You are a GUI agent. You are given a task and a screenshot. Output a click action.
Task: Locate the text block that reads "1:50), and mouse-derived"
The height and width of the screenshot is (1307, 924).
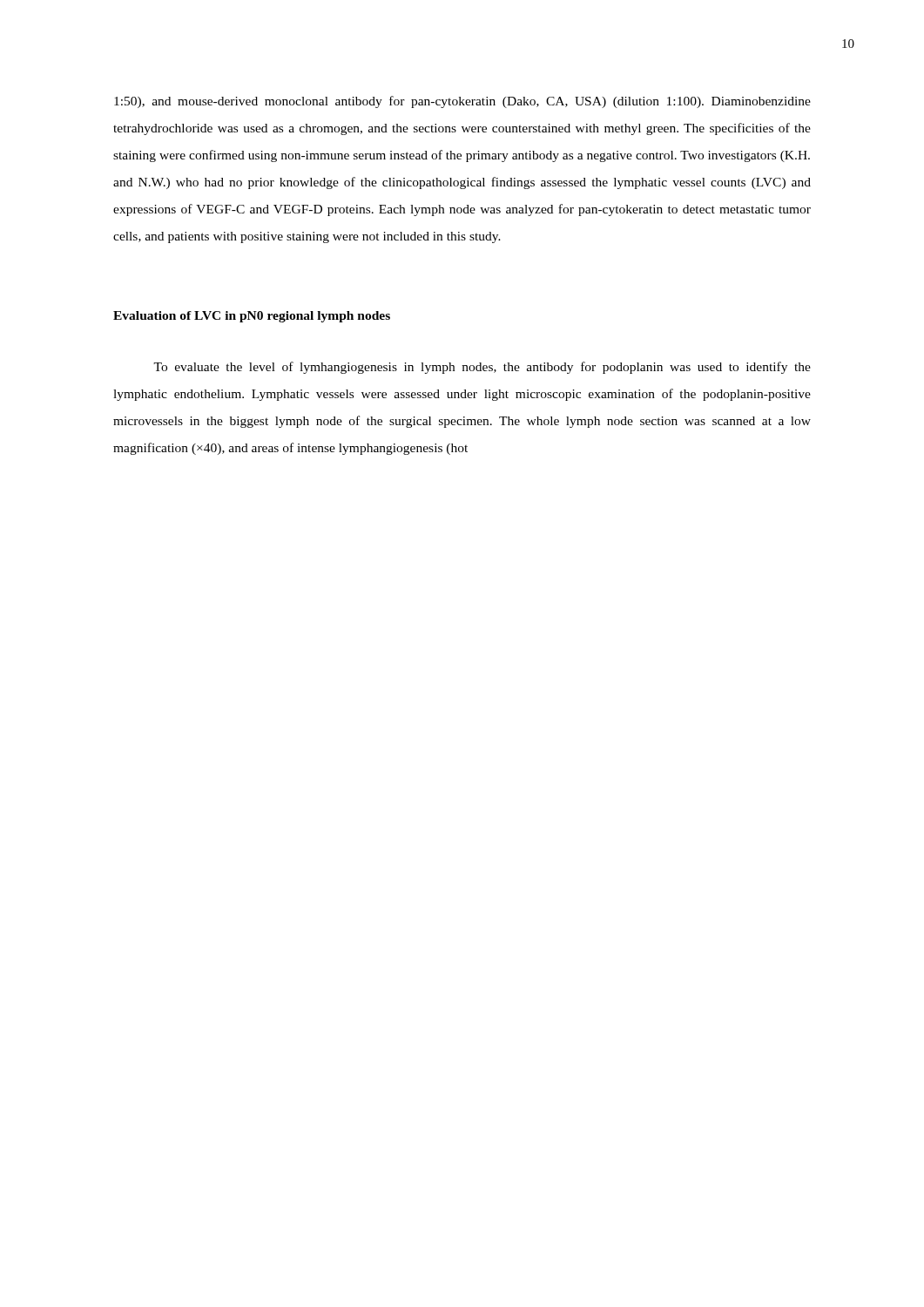pyautogui.click(x=462, y=168)
